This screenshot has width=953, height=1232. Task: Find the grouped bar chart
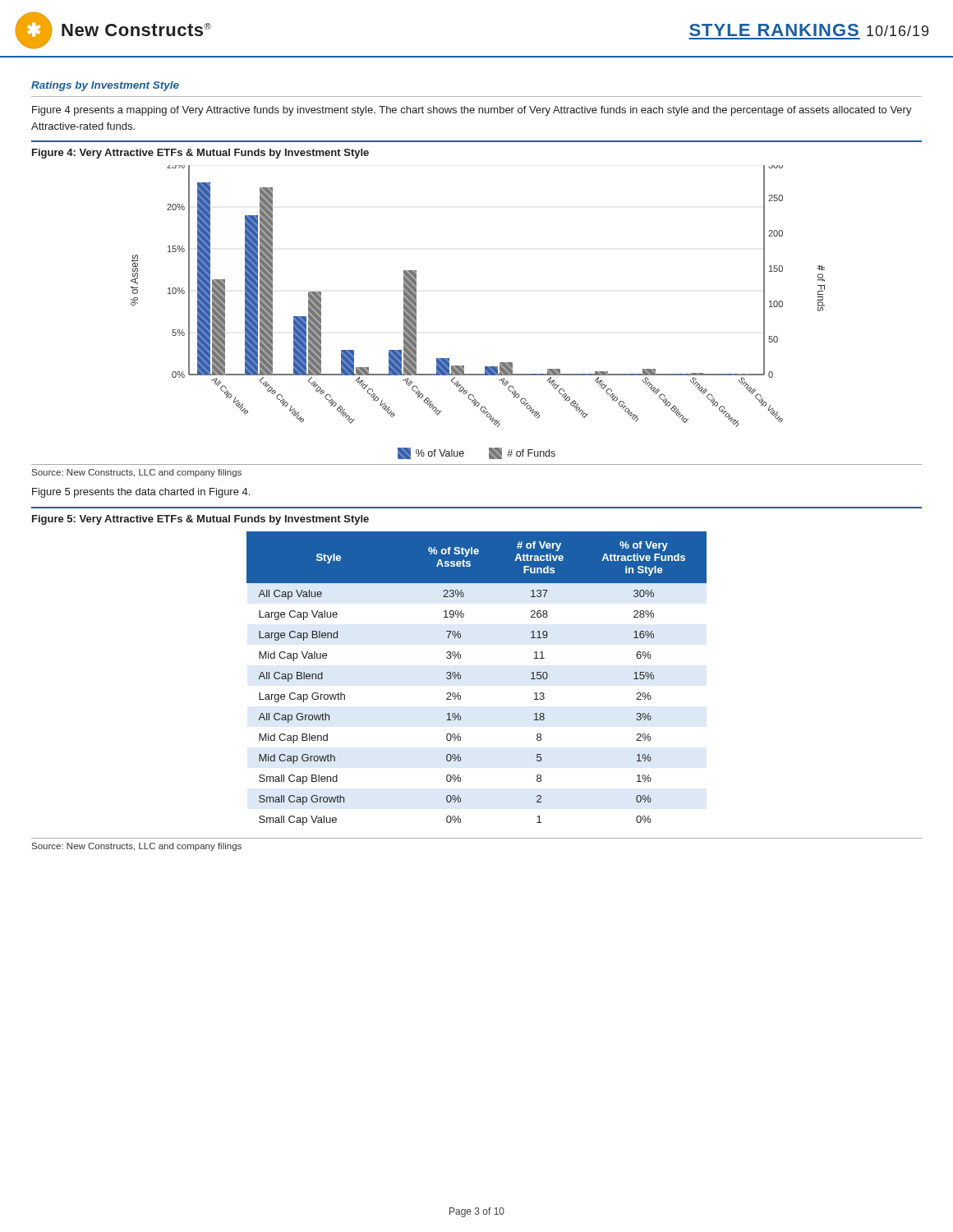click(x=476, y=312)
